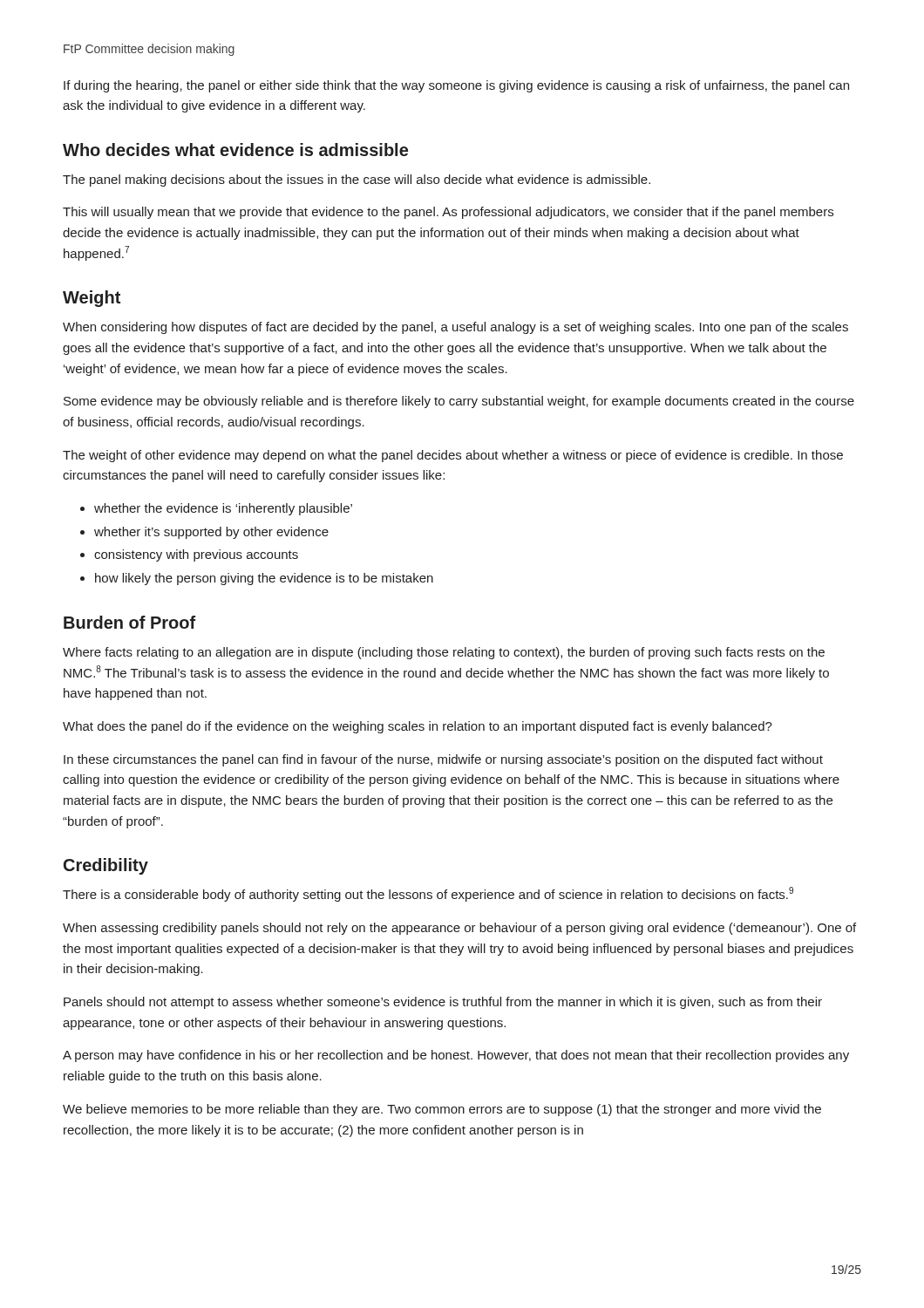The image size is (924, 1308).
Task: Find the list item containing "consistency with previous"
Action: click(196, 555)
